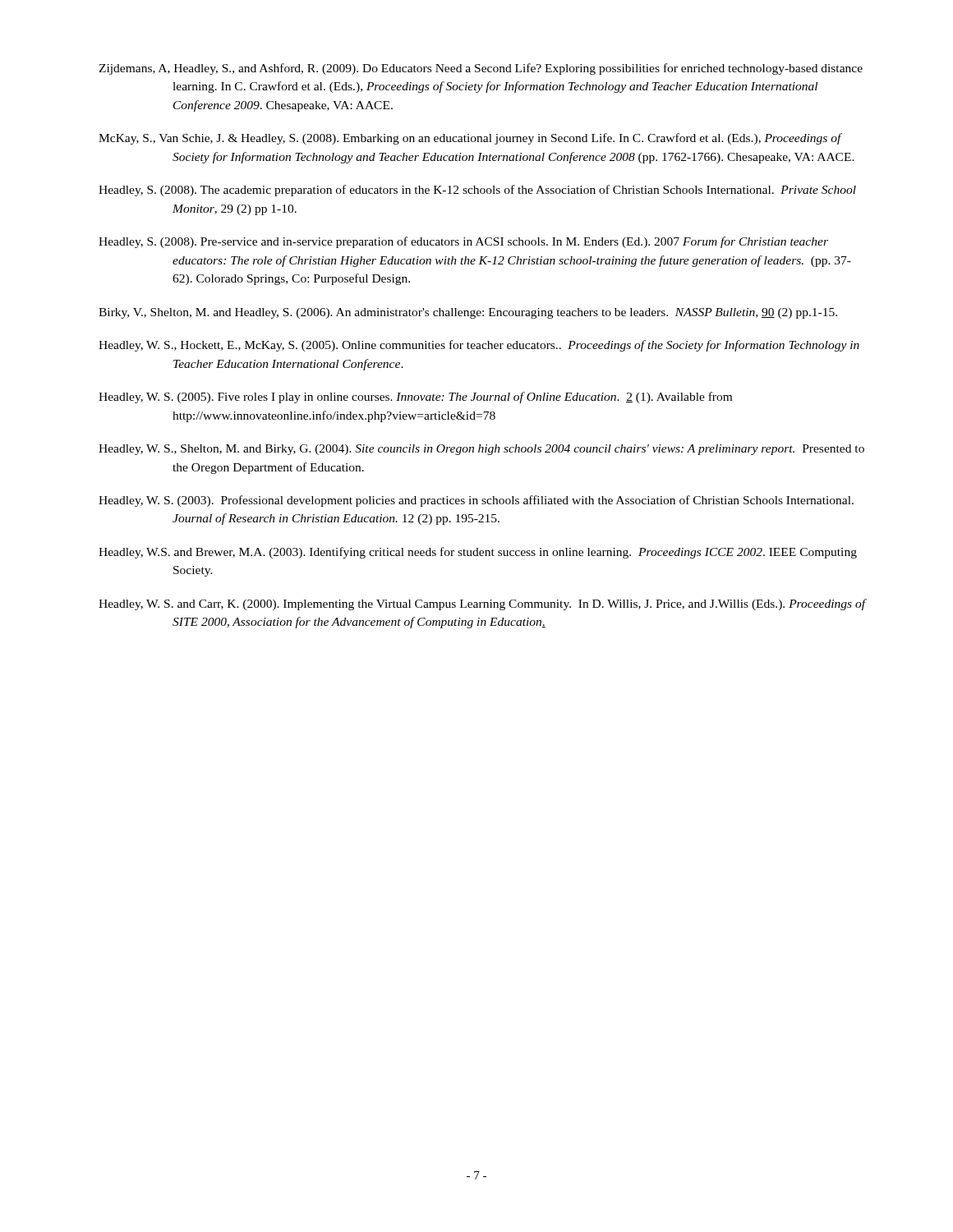Click on the element starting "Headley, W. S. and Carr, K. (2000)."
The height and width of the screenshot is (1232, 953).
(x=482, y=612)
